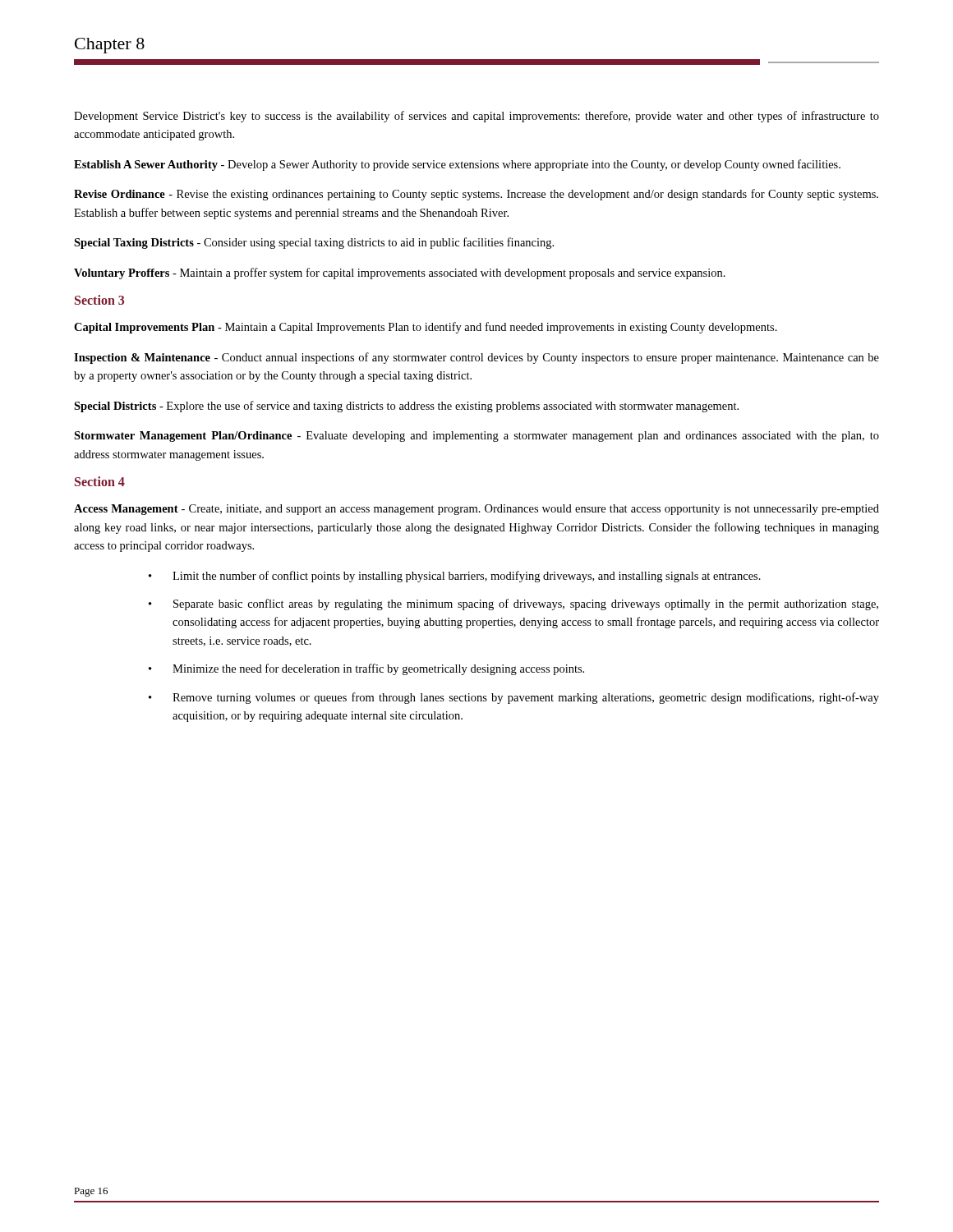
Task: Find the block on this page that starts "Capital Improvements Plan"
Action: coord(476,327)
